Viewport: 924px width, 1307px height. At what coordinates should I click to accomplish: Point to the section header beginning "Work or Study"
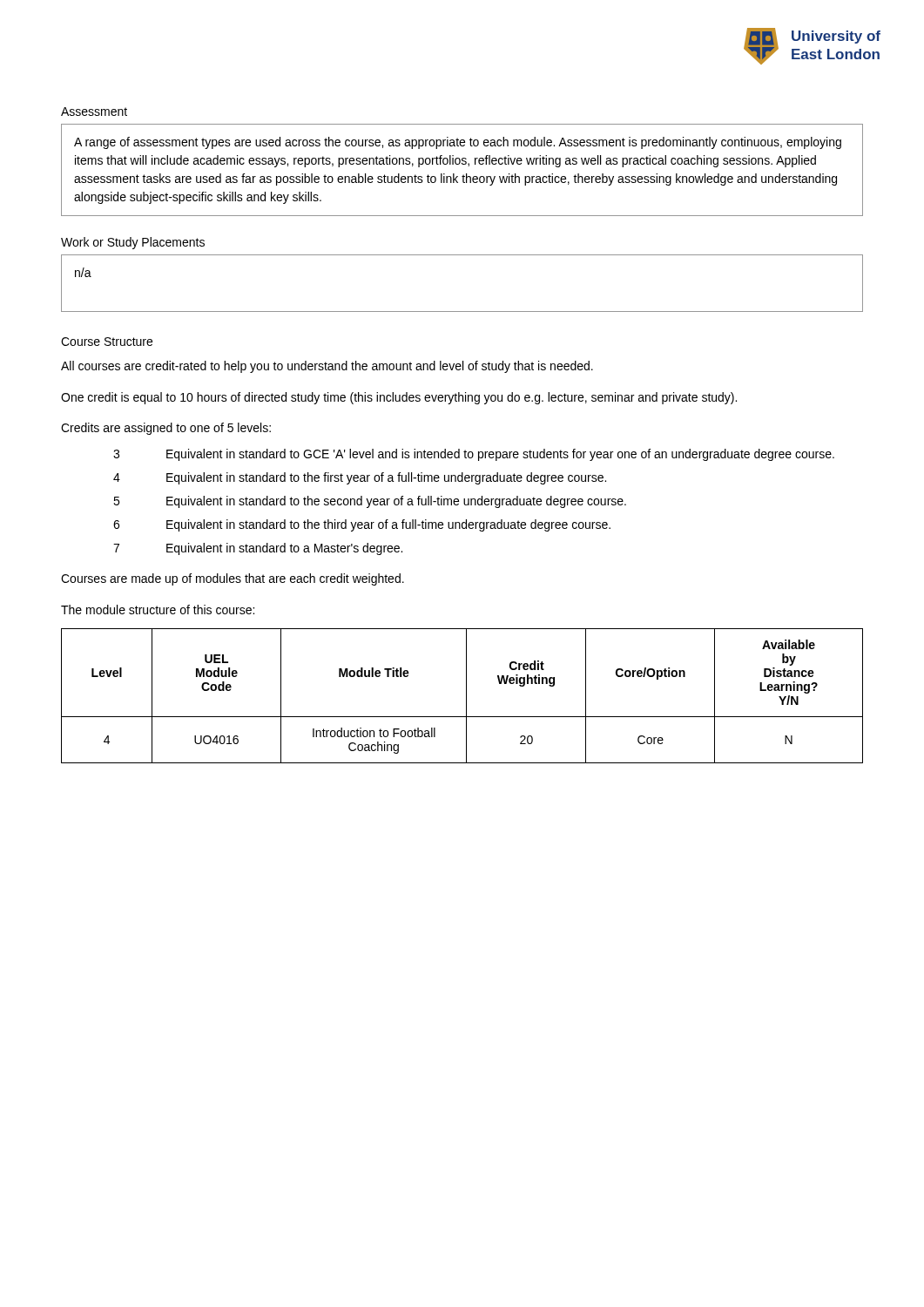(133, 242)
